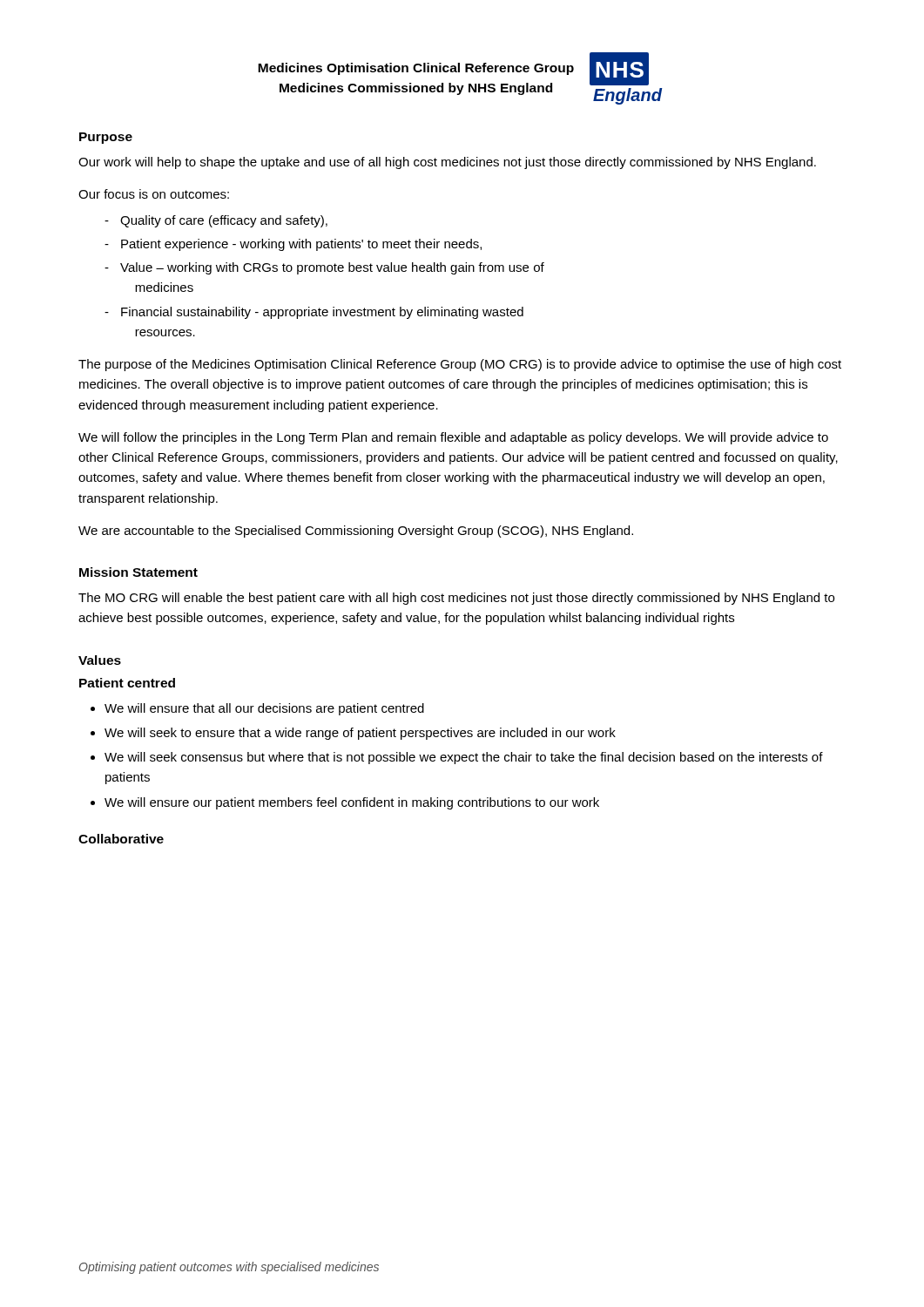Where is the passage that starts "The MO CRG"?
The image size is (924, 1307).
tap(457, 607)
